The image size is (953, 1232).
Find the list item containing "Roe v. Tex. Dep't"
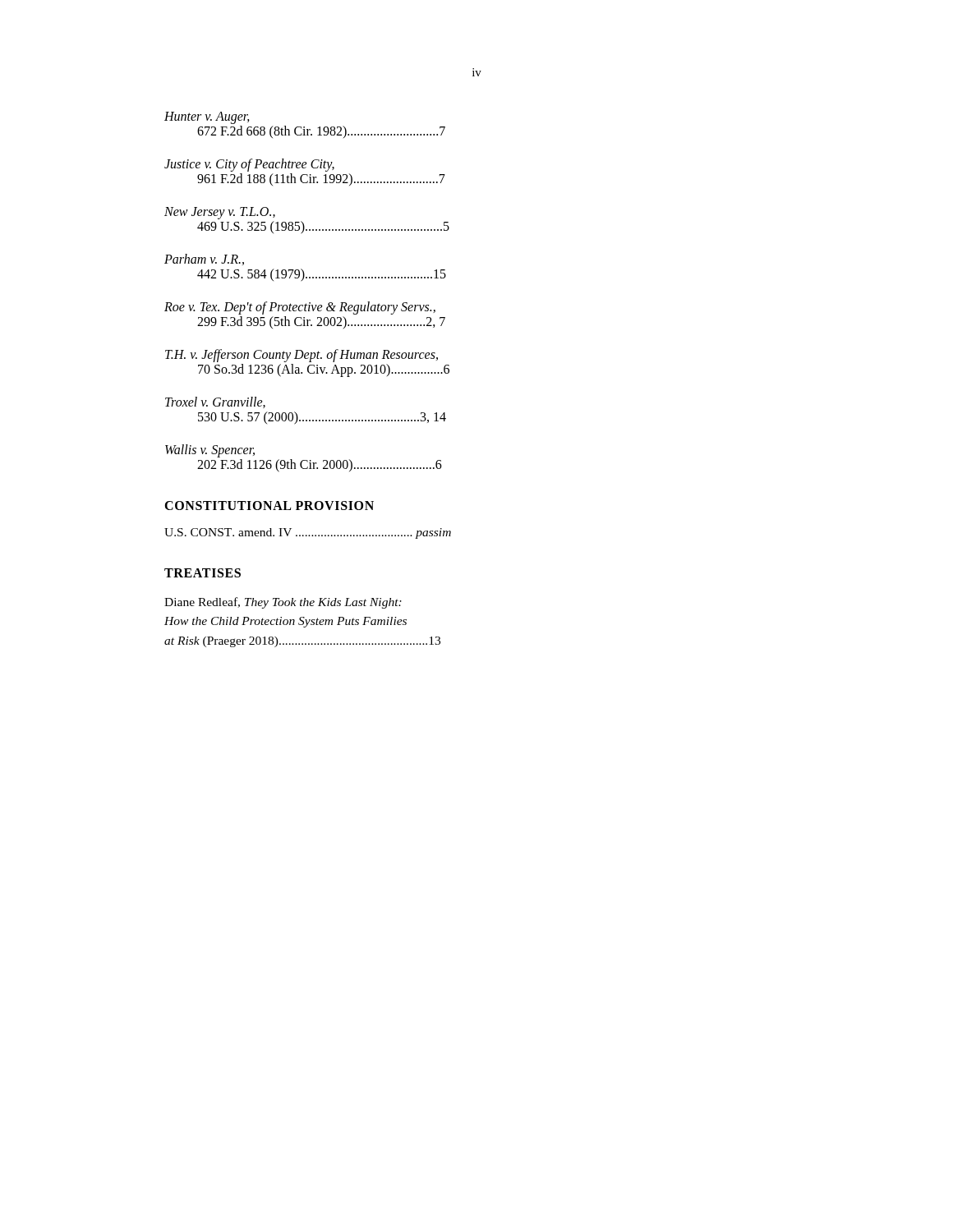[x=300, y=308]
